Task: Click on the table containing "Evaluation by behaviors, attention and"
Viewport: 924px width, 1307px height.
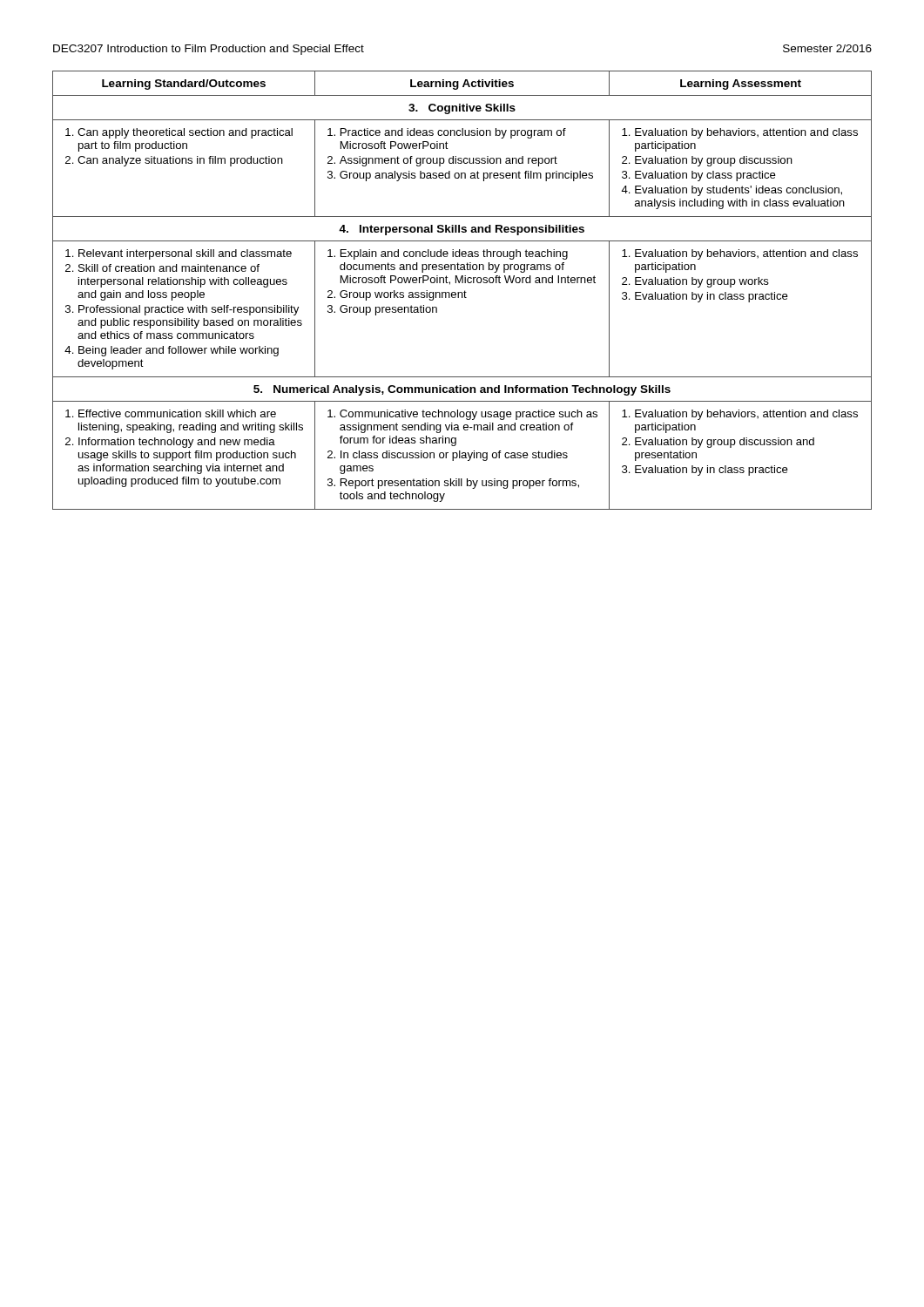Action: pos(462,290)
